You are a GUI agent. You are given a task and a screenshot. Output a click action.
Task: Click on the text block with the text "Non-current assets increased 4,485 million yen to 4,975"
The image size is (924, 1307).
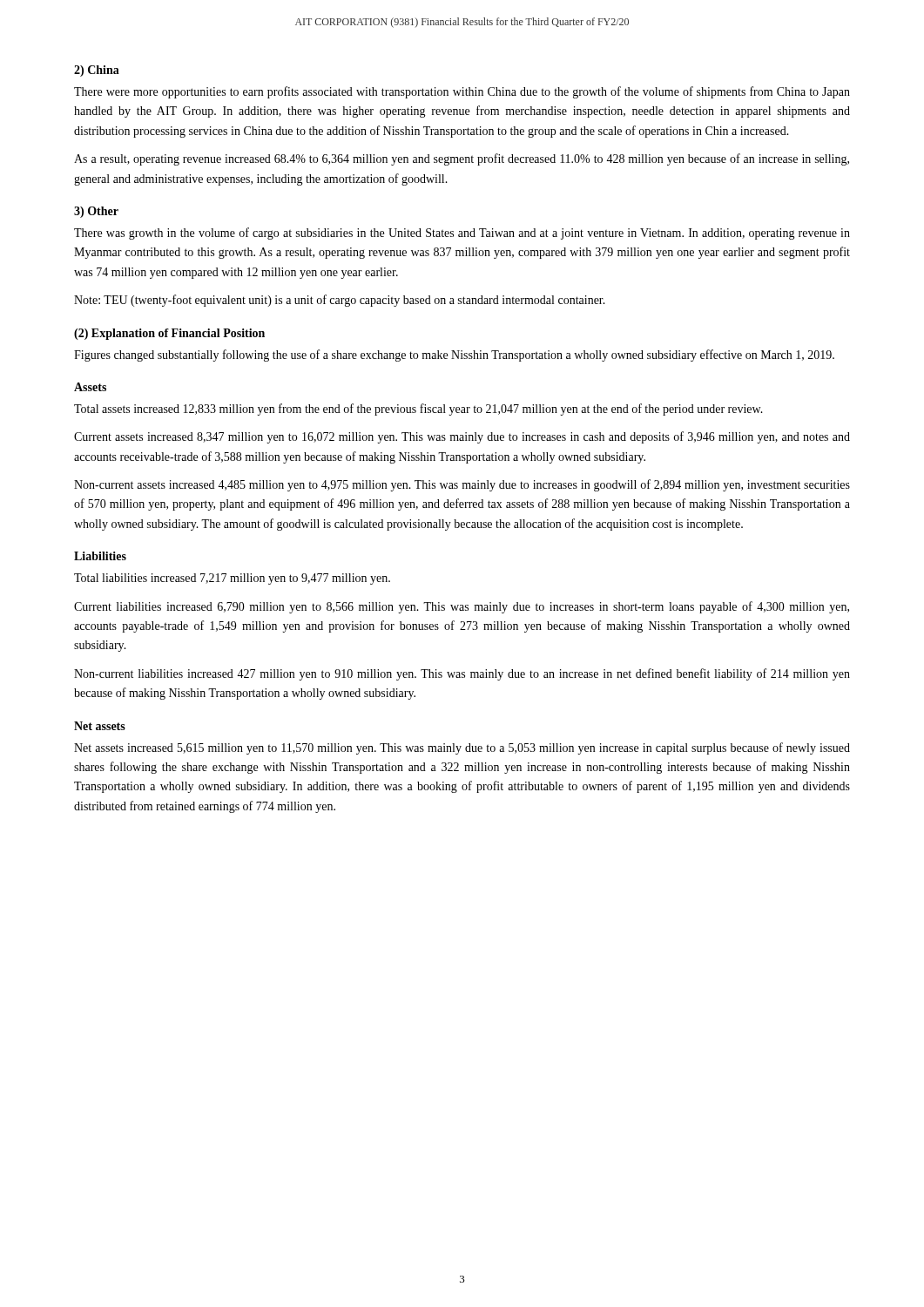(462, 505)
